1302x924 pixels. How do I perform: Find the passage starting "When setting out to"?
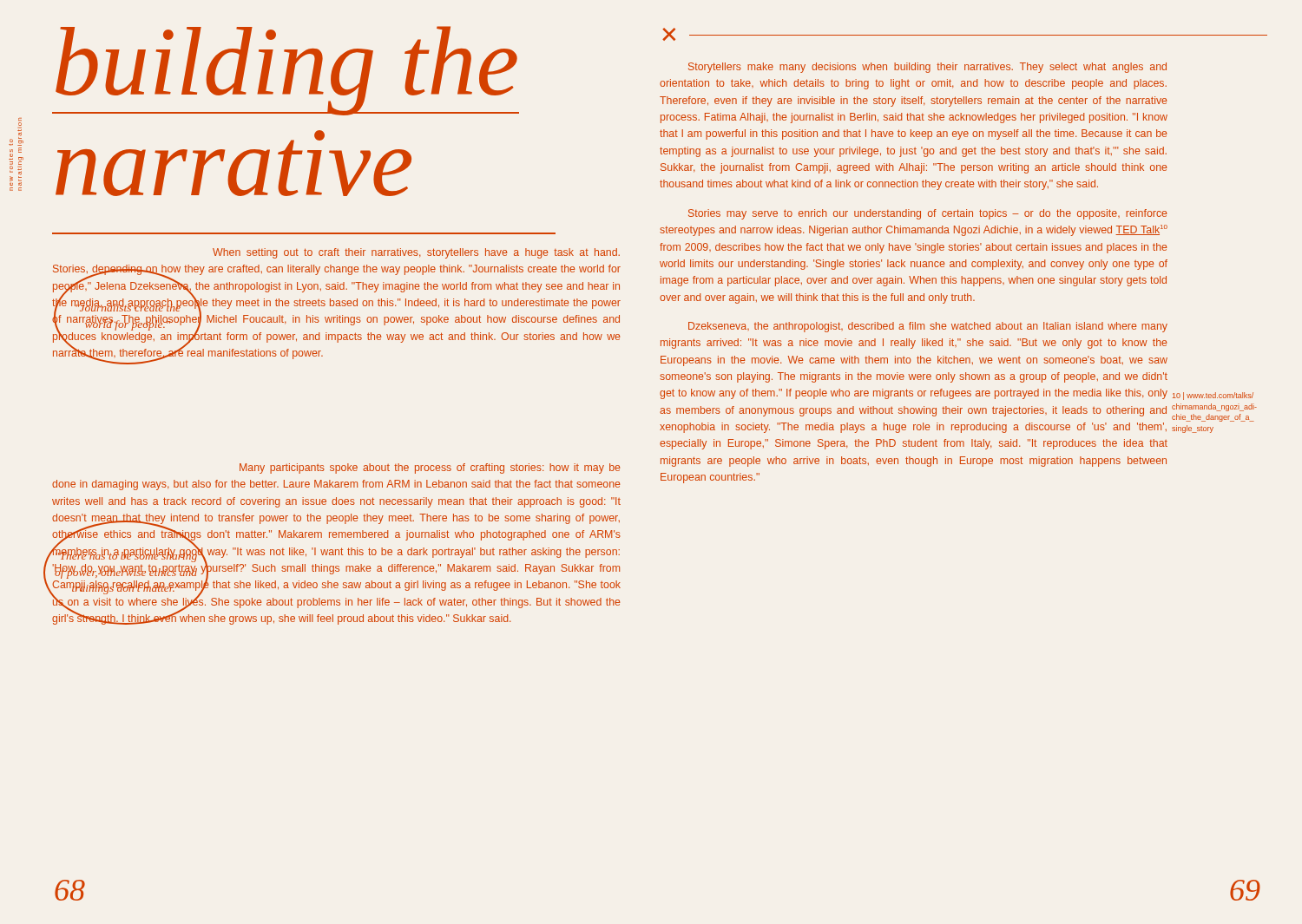[x=336, y=303]
